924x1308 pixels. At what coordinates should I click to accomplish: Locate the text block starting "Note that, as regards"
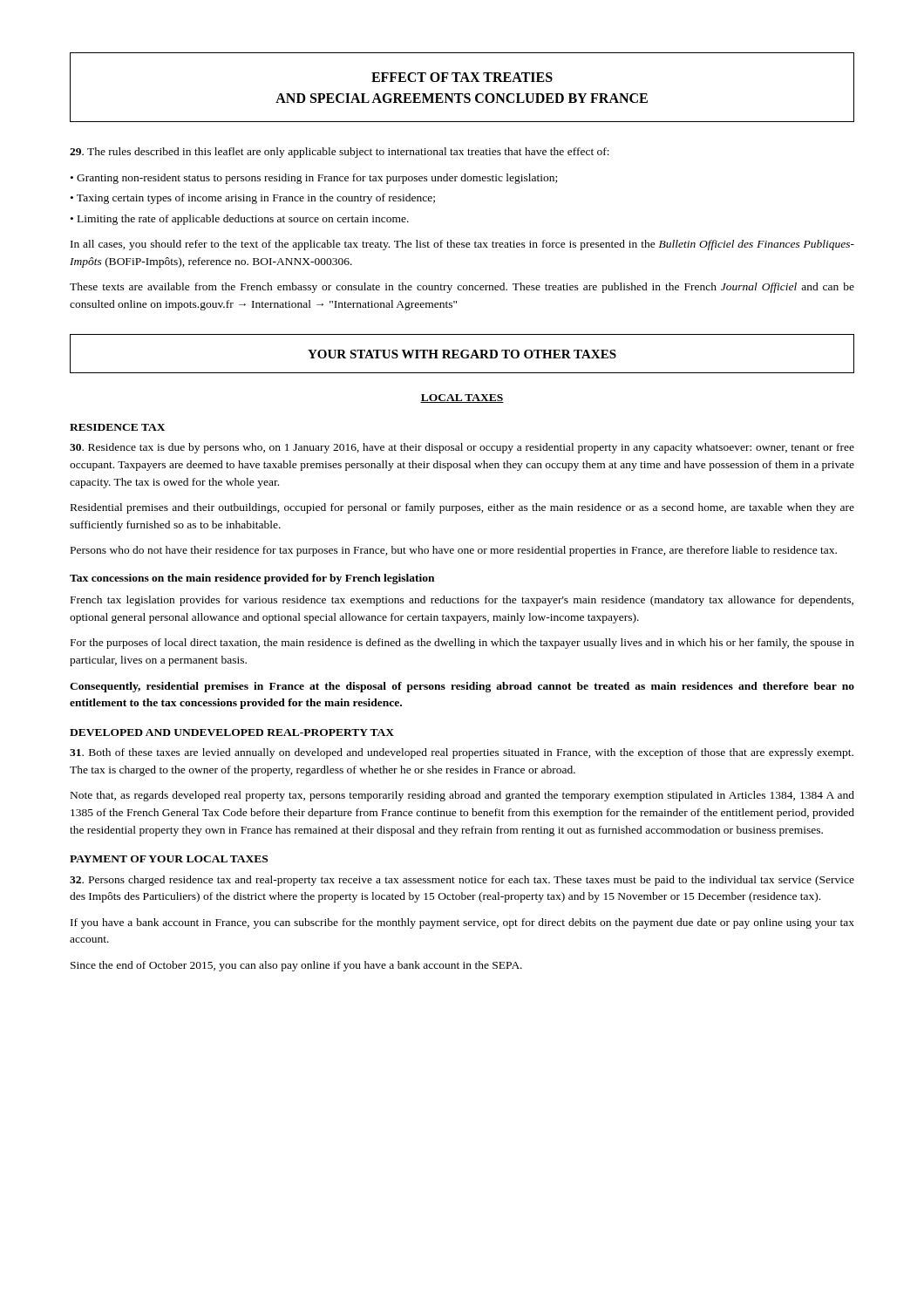click(x=462, y=812)
